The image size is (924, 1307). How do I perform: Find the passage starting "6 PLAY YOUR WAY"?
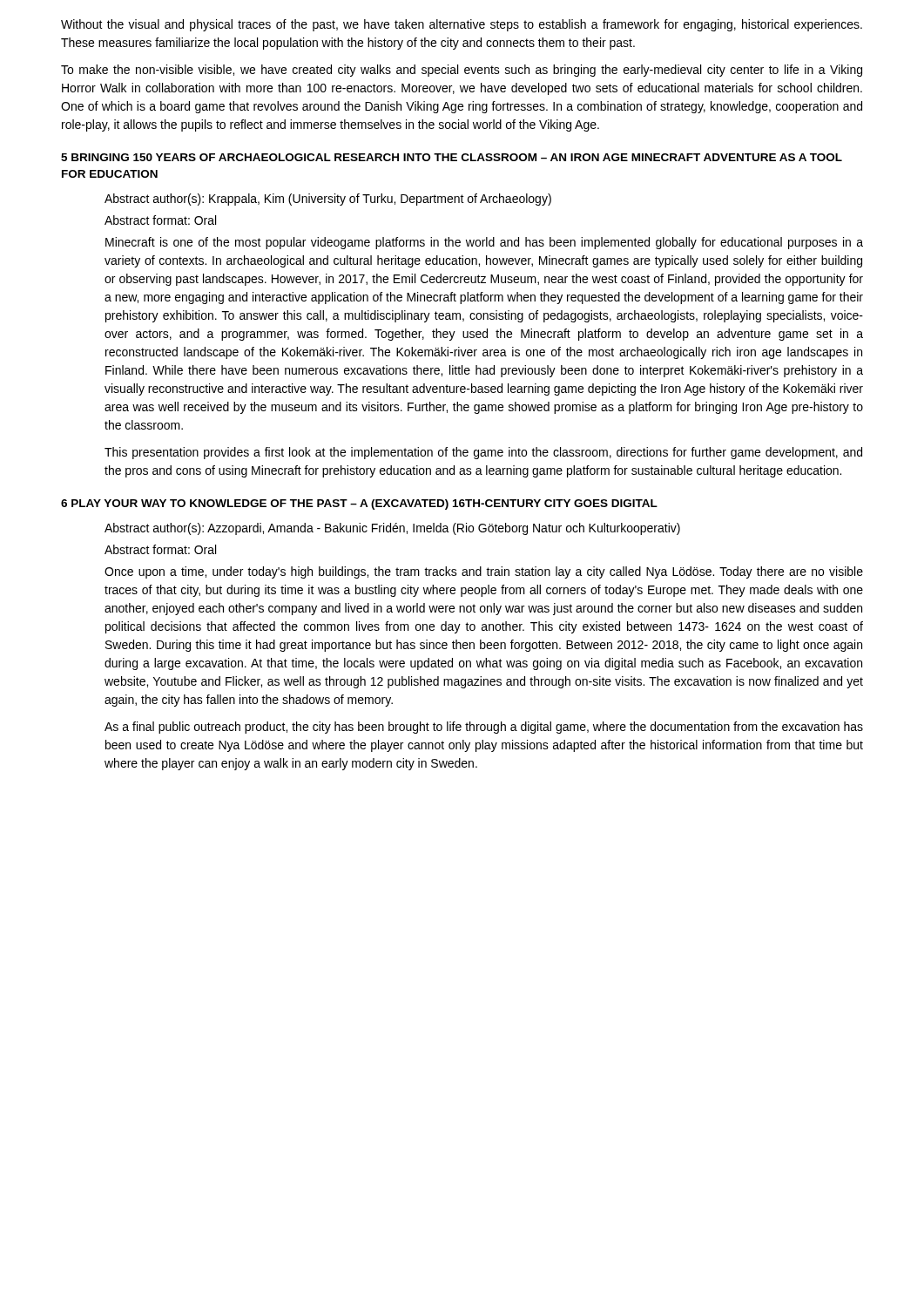pyautogui.click(x=359, y=503)
